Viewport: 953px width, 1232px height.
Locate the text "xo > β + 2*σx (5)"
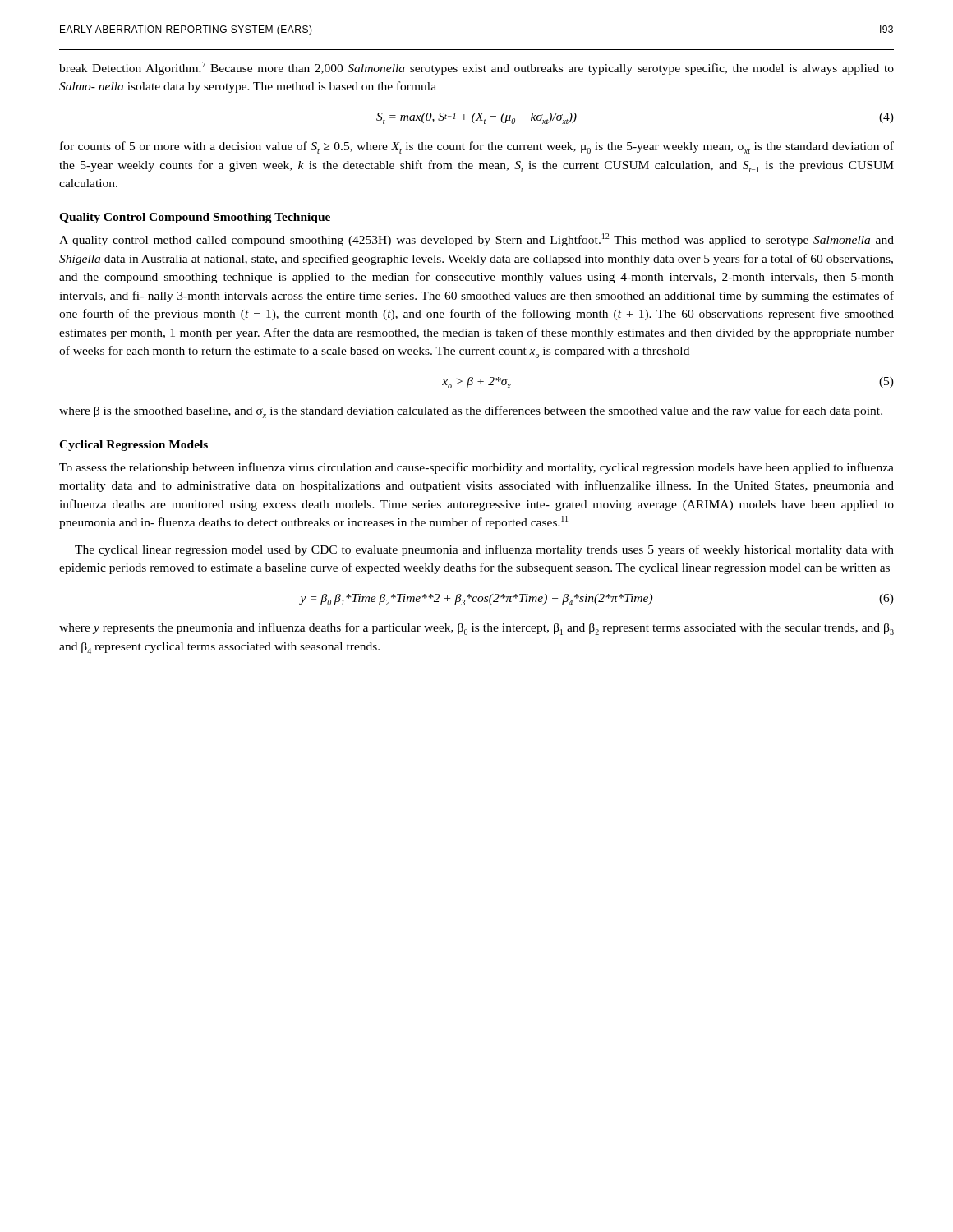point(480,382)
